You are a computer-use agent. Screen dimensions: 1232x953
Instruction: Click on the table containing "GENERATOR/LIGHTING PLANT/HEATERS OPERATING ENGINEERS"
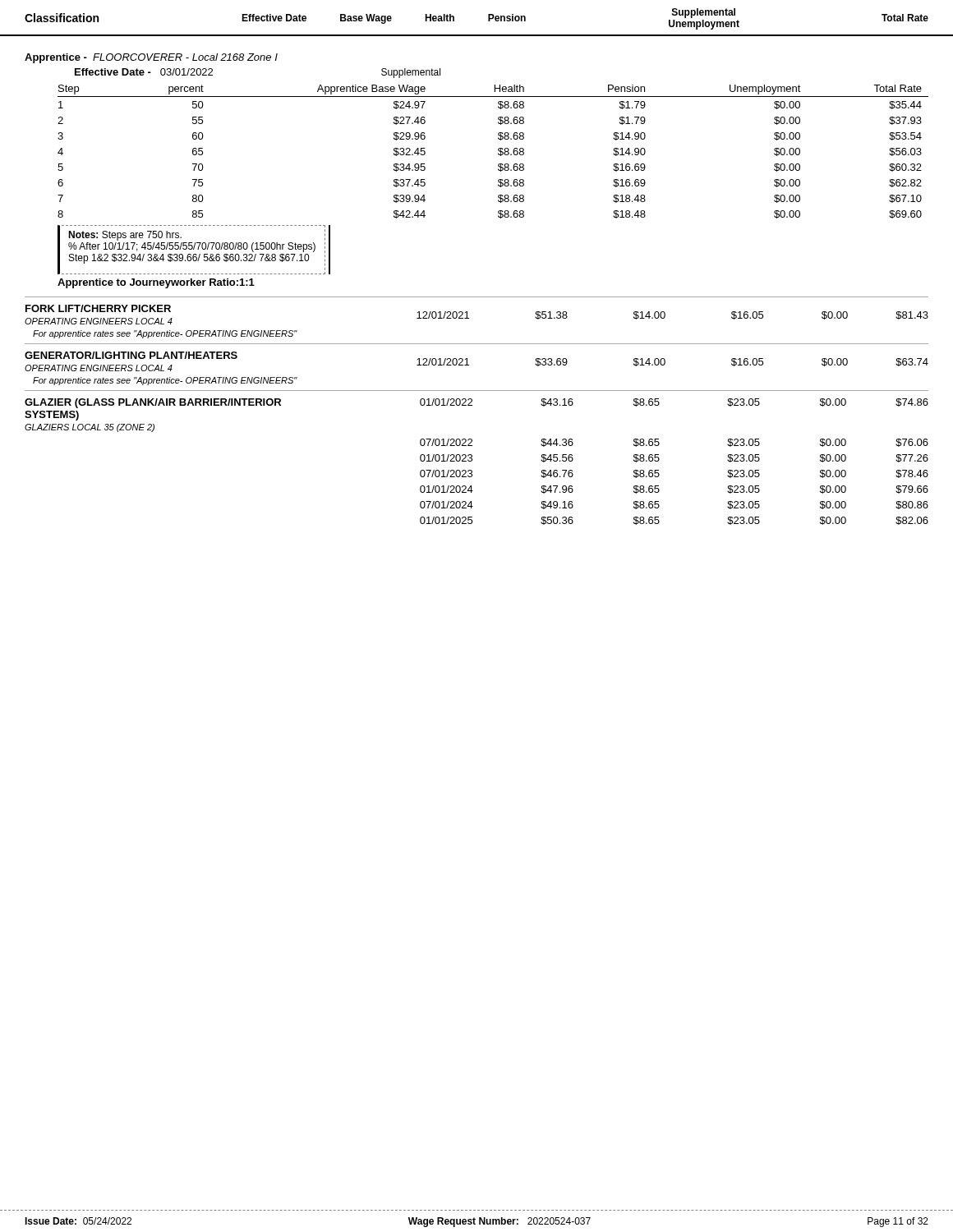click(x=476, y=361)
